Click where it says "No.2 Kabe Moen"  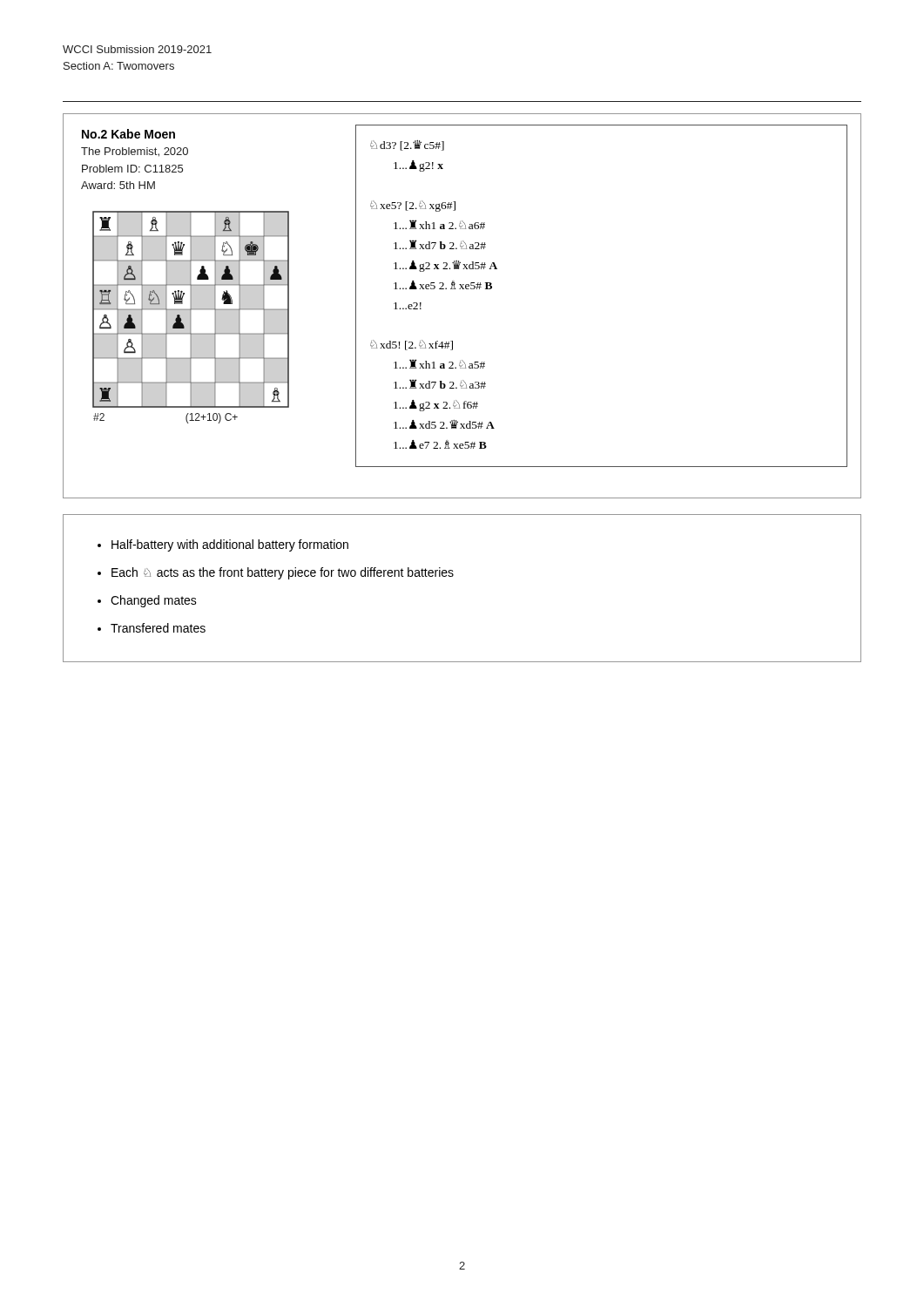(x=128, y=134)
